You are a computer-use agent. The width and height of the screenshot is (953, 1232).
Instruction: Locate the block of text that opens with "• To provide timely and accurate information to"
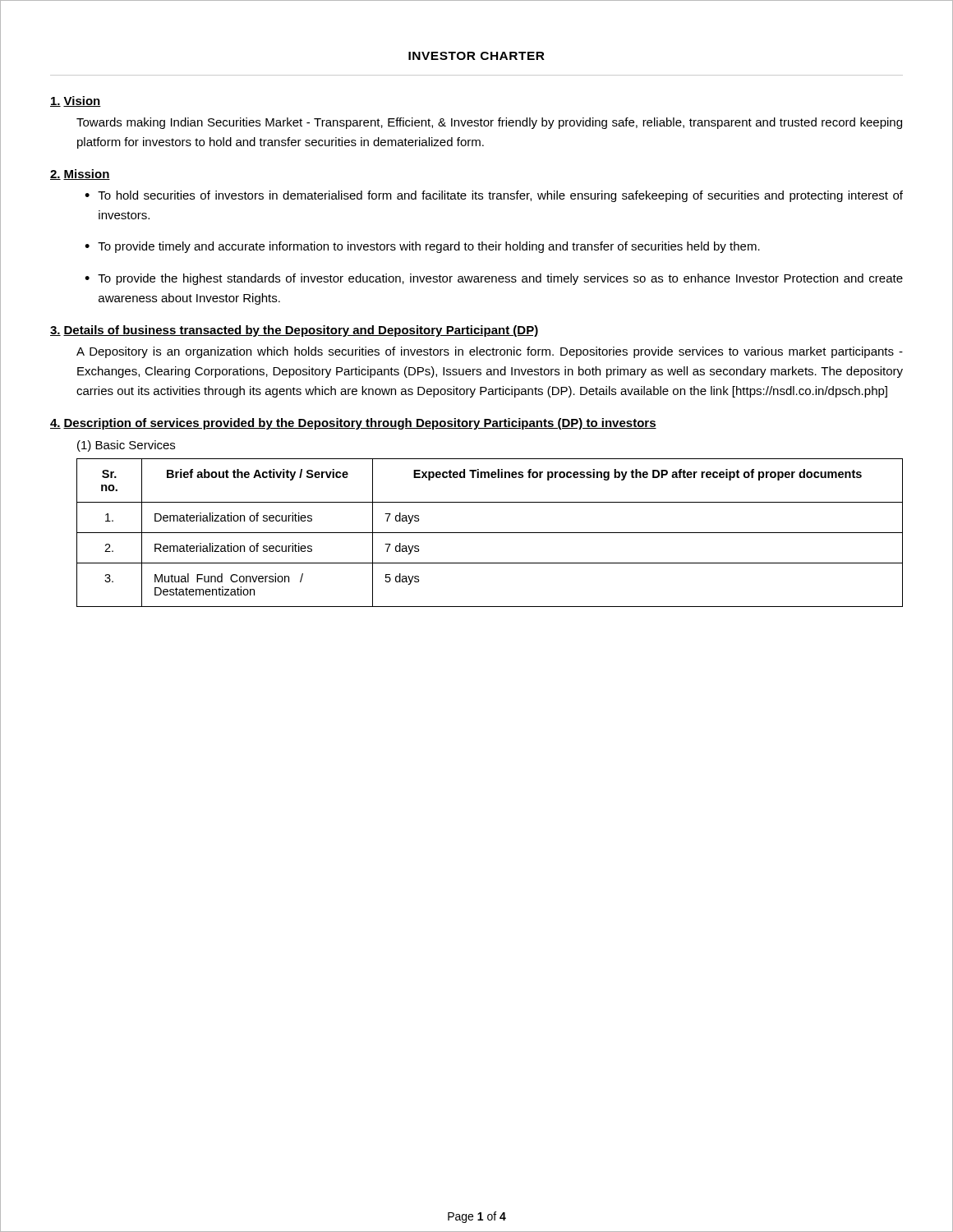click(x=423, y=247)
